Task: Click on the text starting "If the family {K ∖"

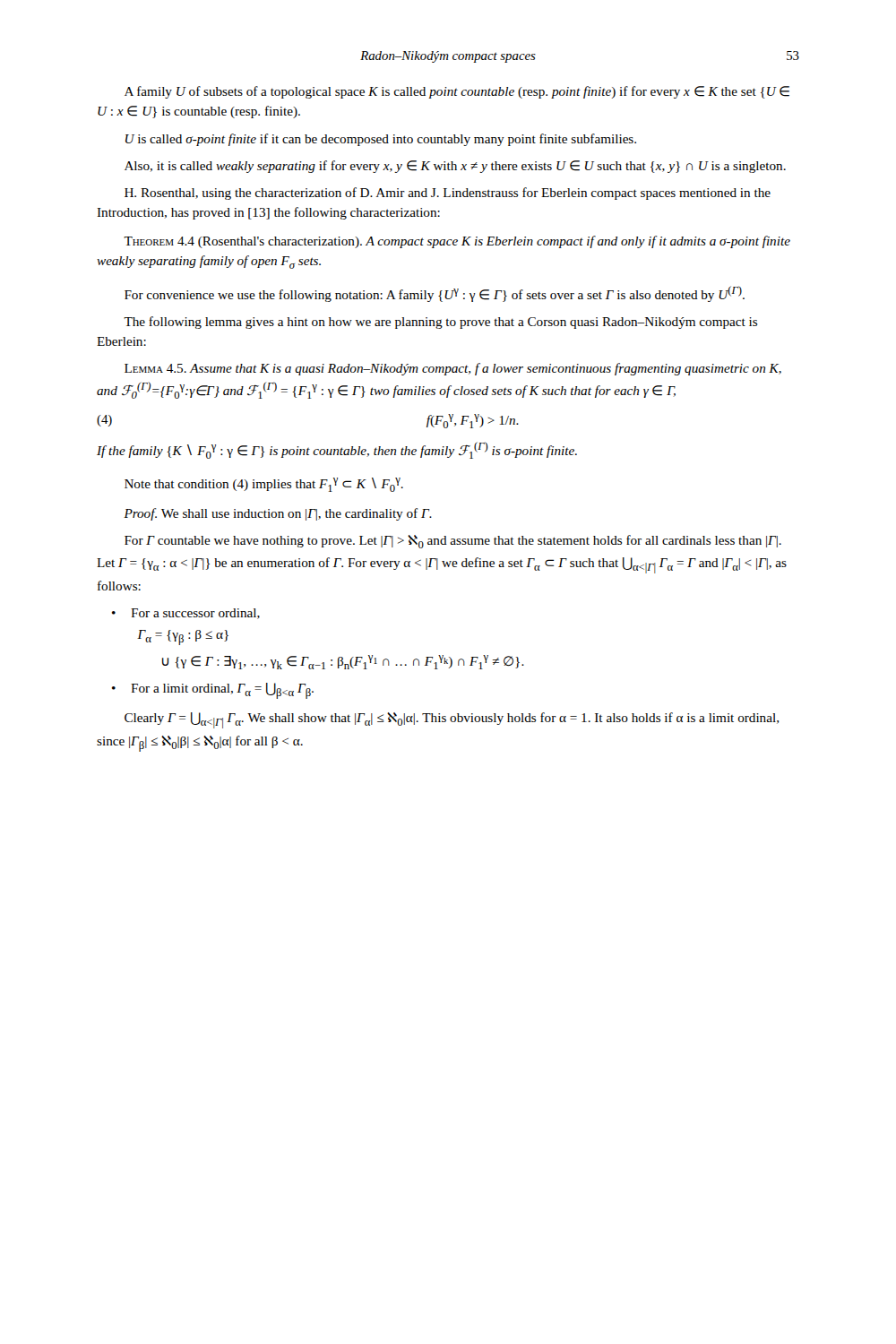Action: tap(448, 451)
